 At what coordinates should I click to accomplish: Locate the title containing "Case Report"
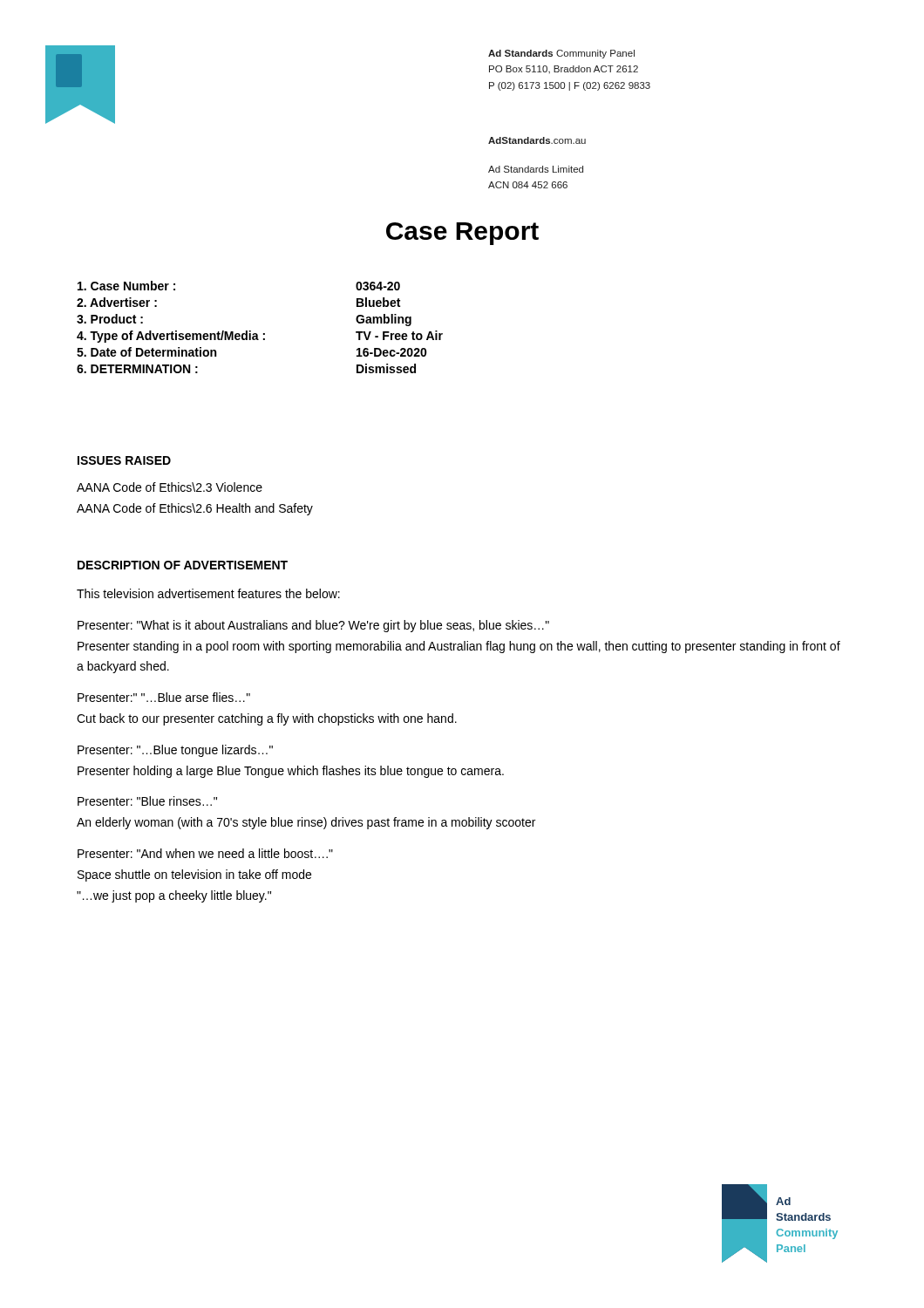pyautogui.click(x=462, y=231)
